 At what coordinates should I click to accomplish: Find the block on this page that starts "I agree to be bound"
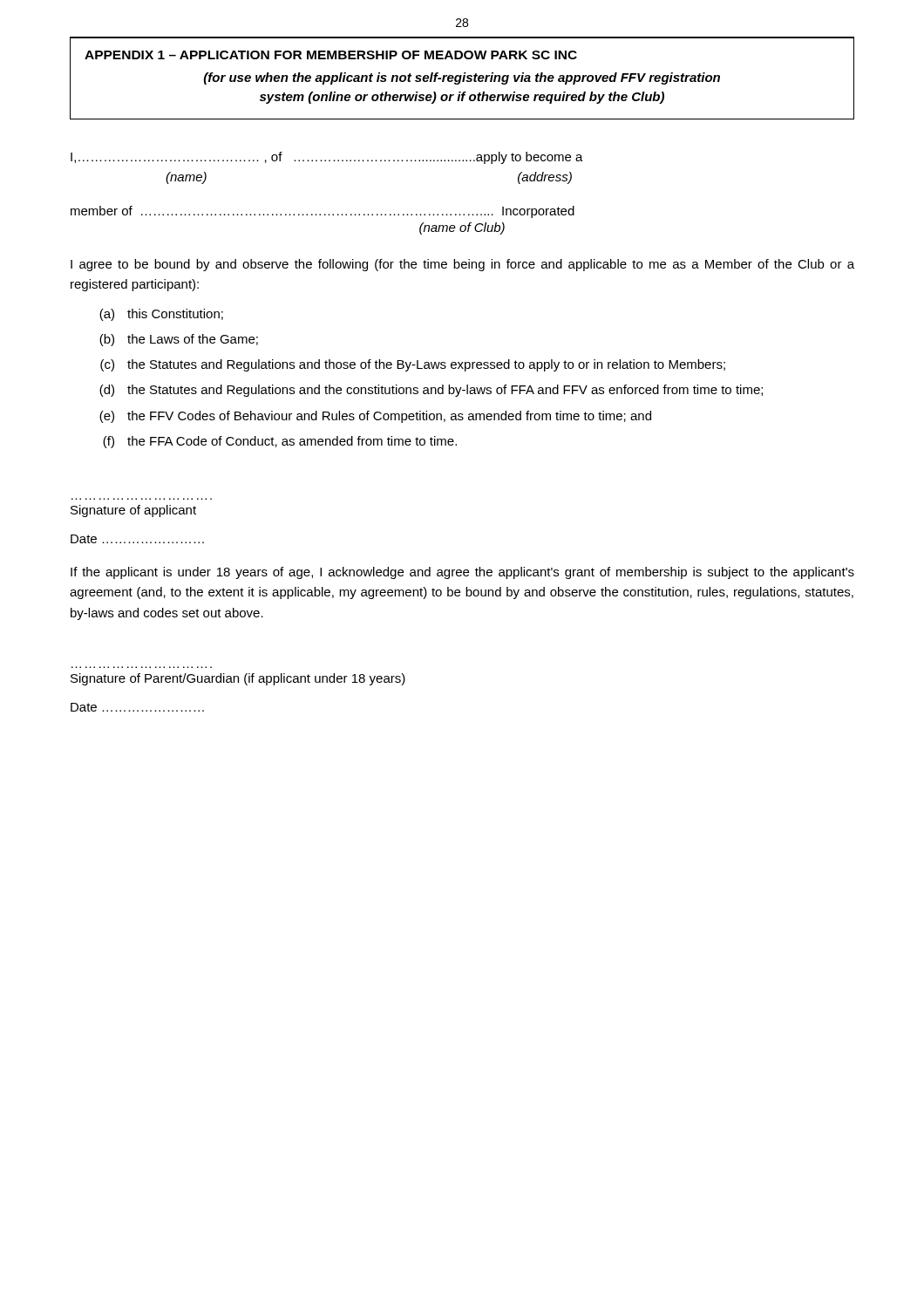462,274
